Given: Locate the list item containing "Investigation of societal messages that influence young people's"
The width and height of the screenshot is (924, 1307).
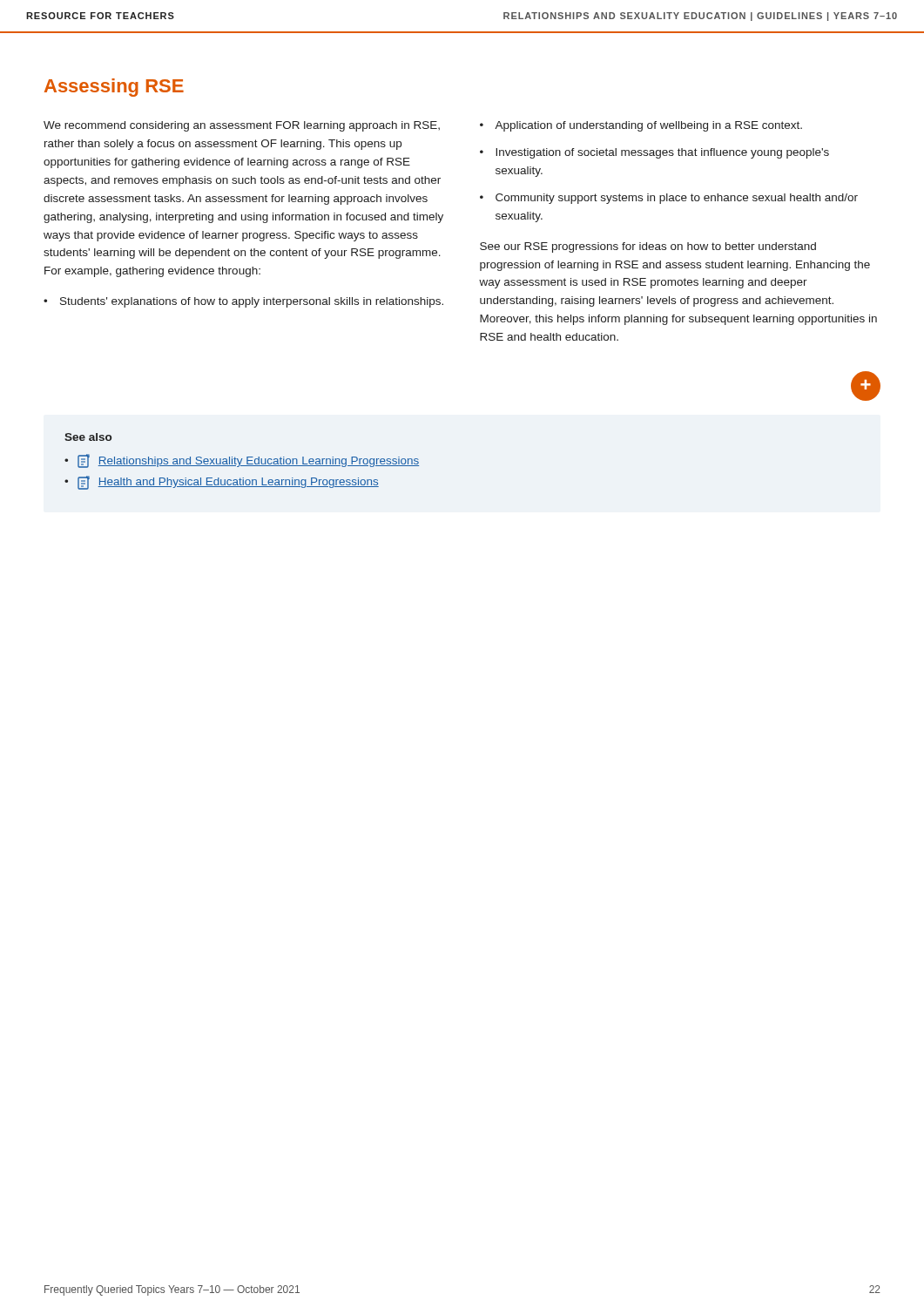Looking at the screenshot, I should tap(662, 161).
